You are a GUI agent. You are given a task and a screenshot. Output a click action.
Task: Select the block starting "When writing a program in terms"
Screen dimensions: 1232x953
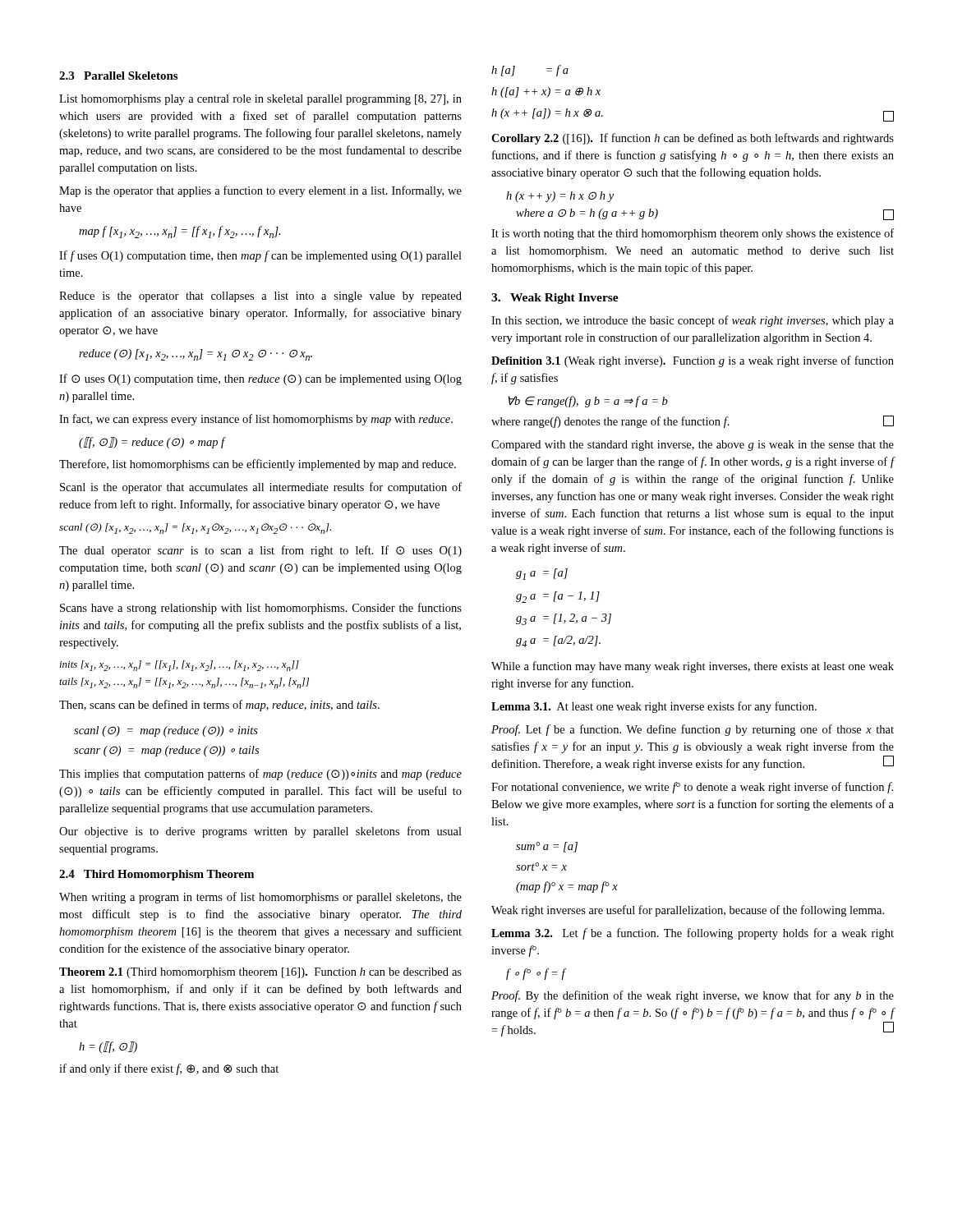[x=260, y=923]
